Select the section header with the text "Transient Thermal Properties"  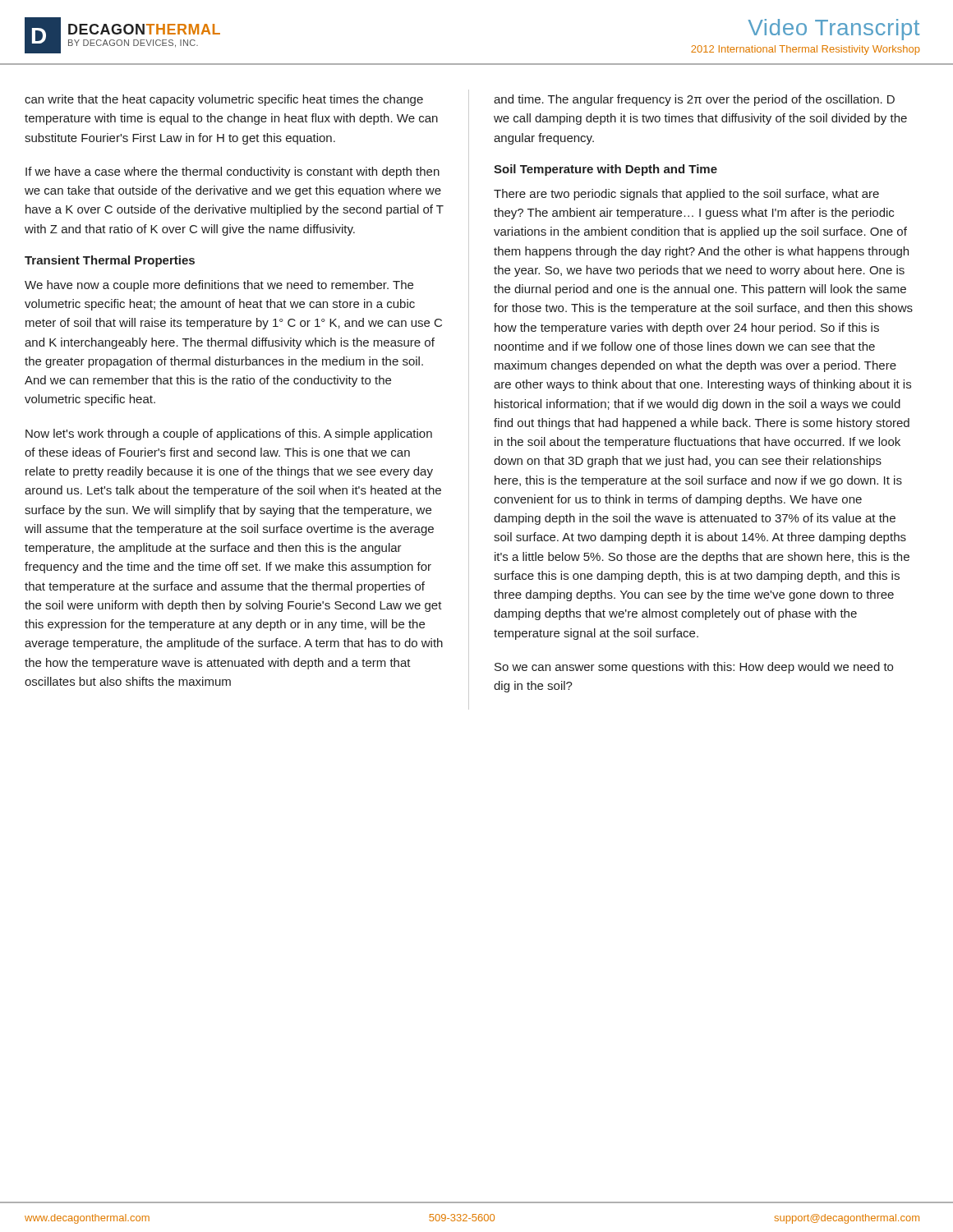click(110, 260)
